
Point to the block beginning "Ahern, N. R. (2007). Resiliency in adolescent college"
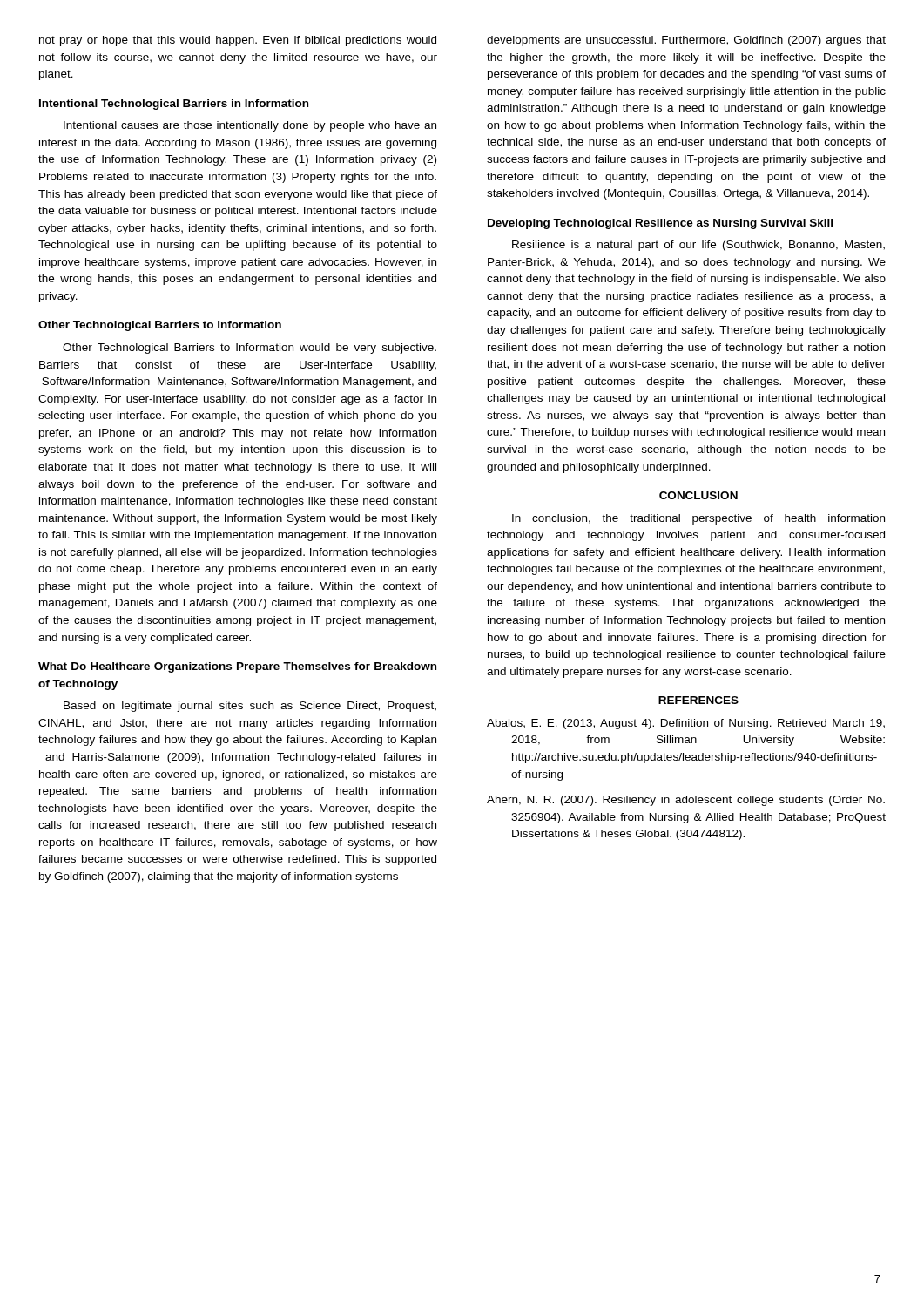click(x=686, y=817)
